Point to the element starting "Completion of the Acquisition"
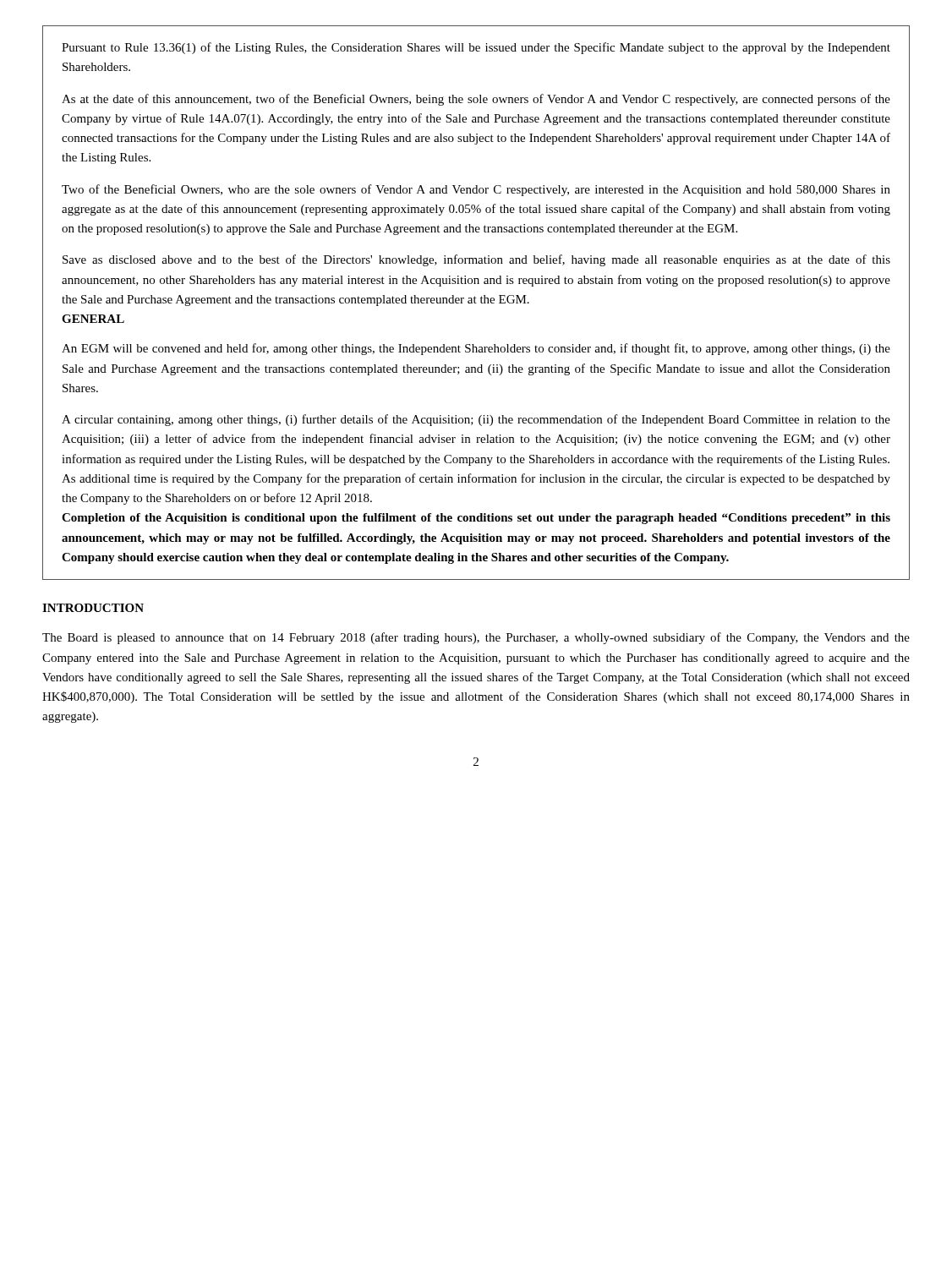 [476, 538]
